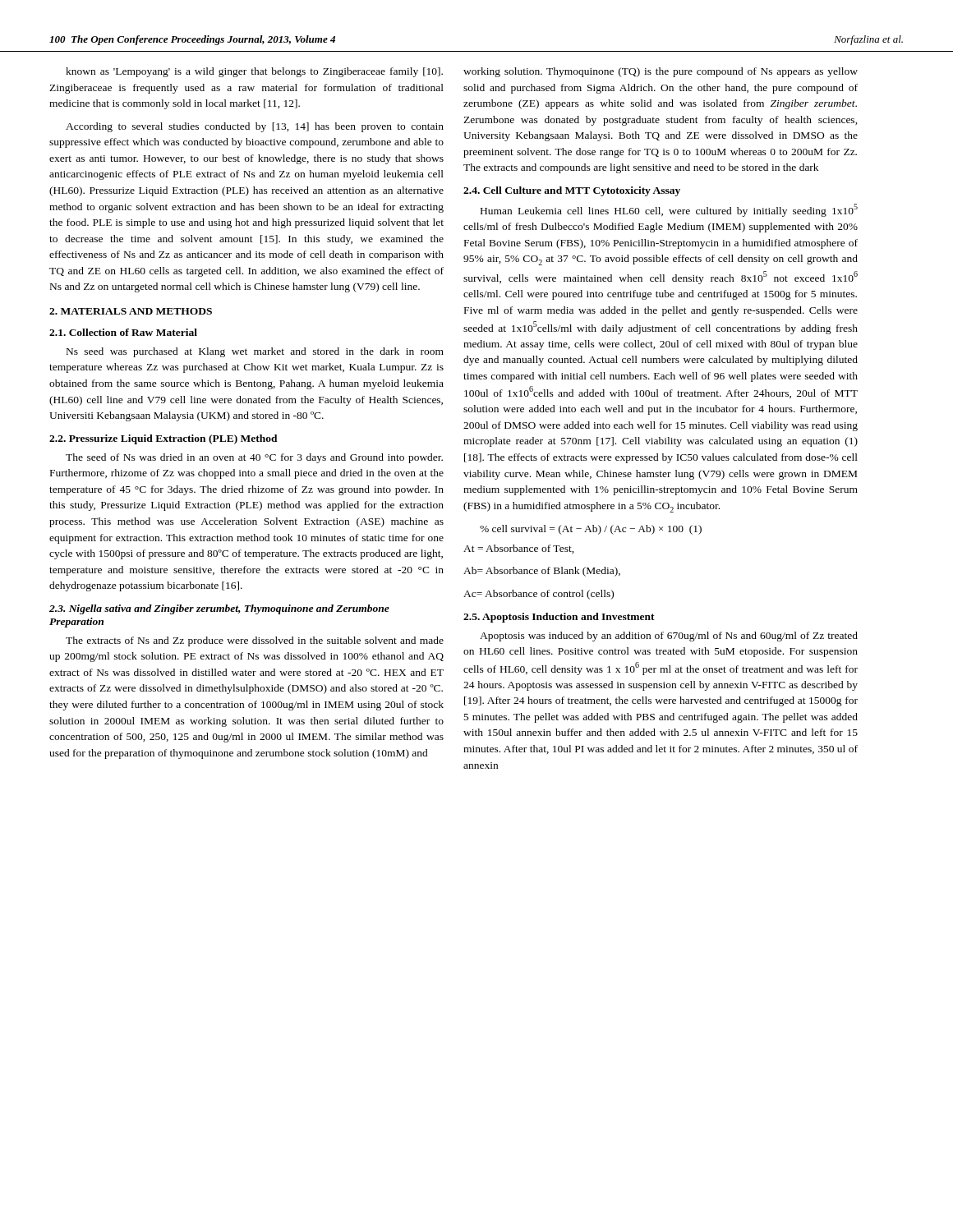
Task: Point to "2.5. Apoptosis Induction and Investment"
Action: [559, 616]
